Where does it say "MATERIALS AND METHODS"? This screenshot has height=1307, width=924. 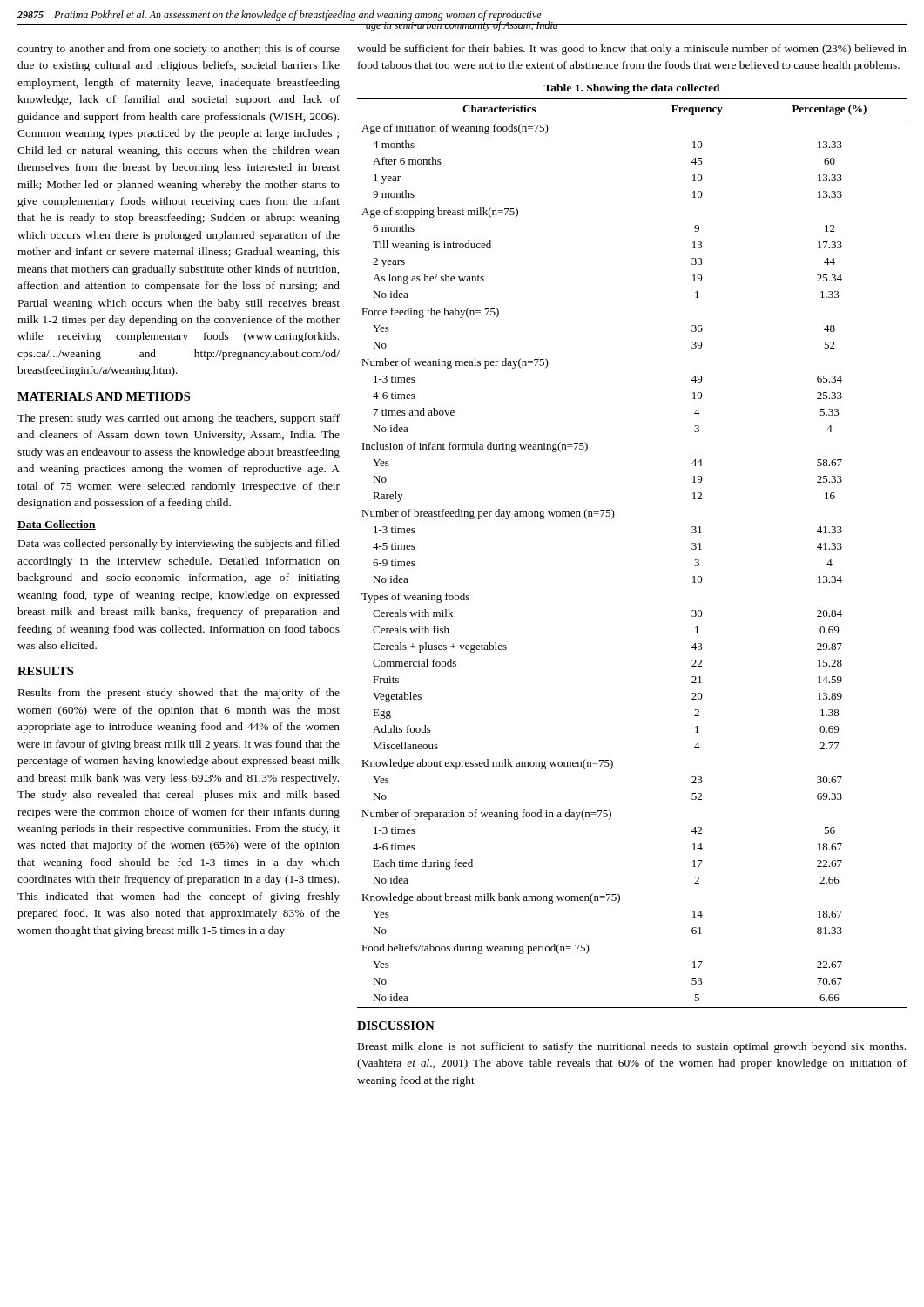click(104, 396)
